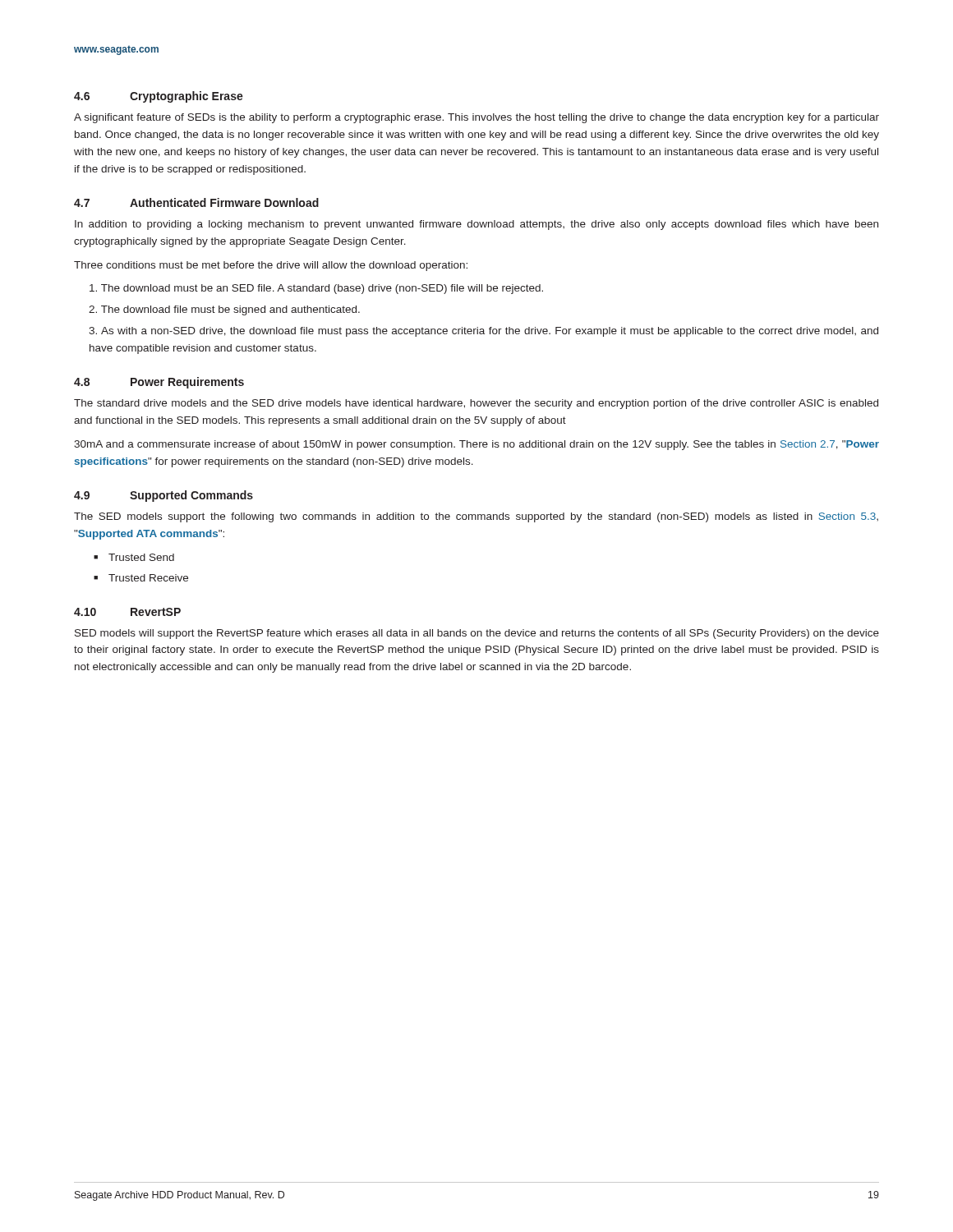Point to the block beginning "A significant feature of"
Screen dimensions: 1232x953
tap(476, 143)
